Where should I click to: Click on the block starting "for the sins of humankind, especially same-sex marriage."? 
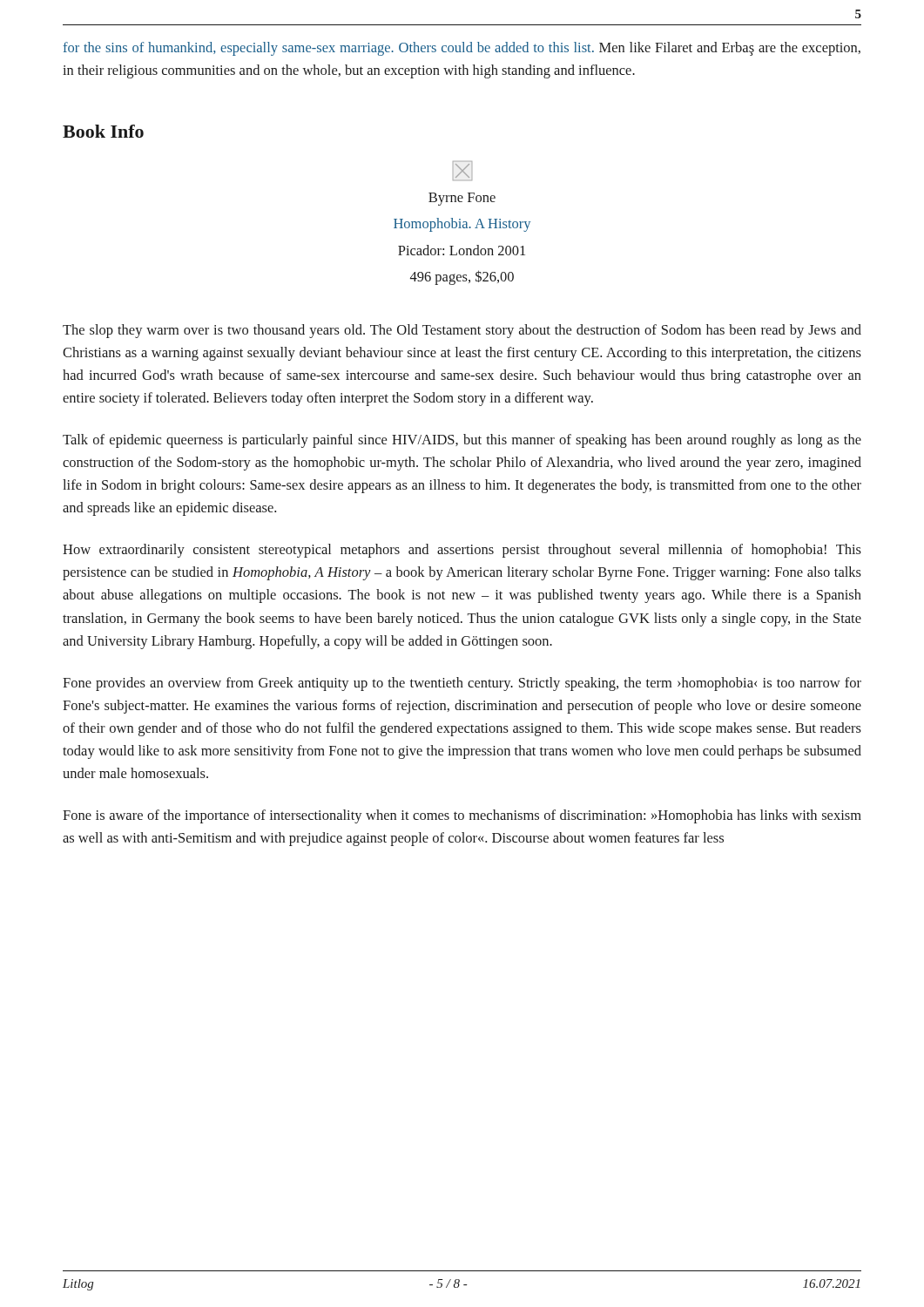tap(462, 59)
